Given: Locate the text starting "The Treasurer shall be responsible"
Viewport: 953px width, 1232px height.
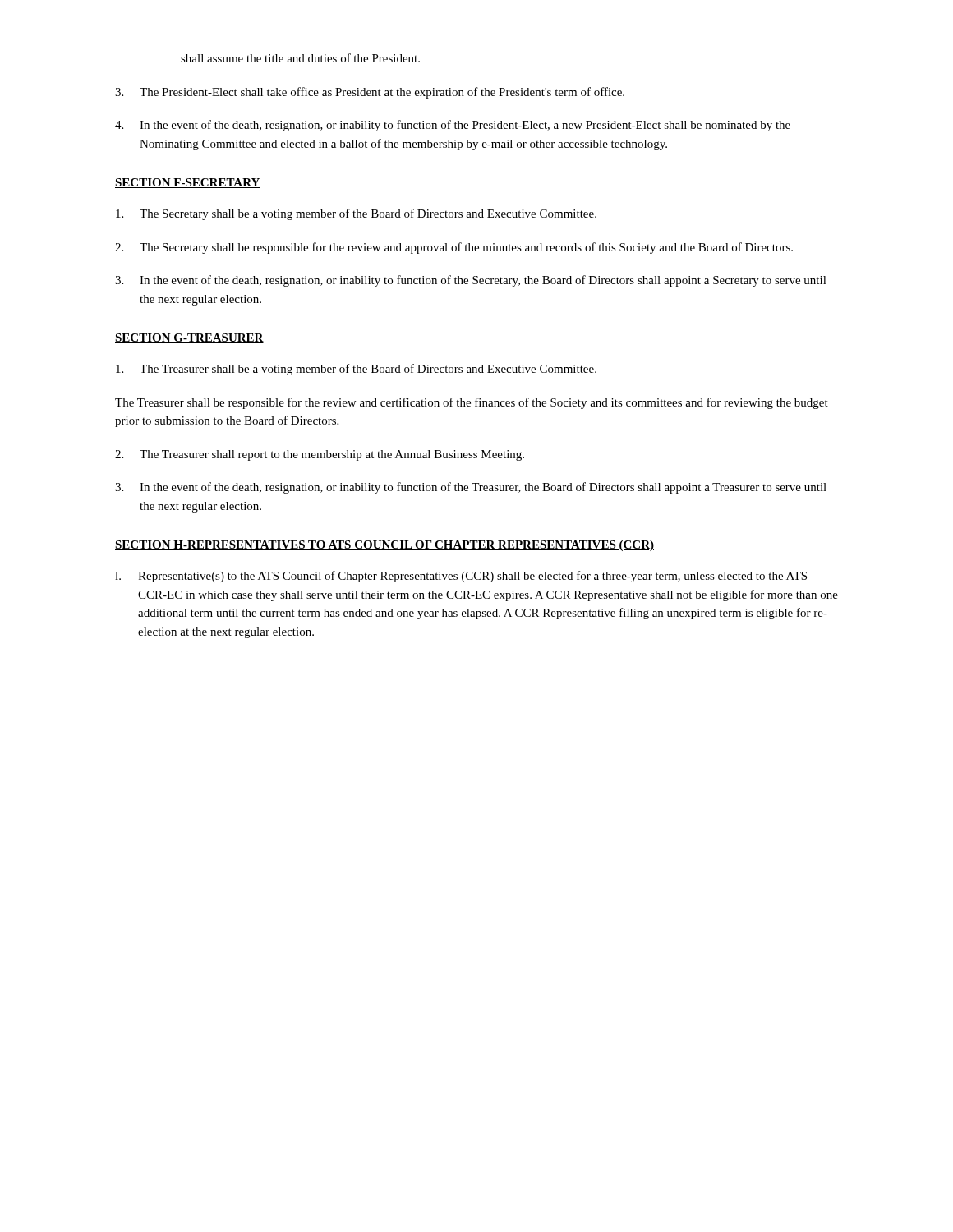Looking at the screenshot, I should 471,411.
